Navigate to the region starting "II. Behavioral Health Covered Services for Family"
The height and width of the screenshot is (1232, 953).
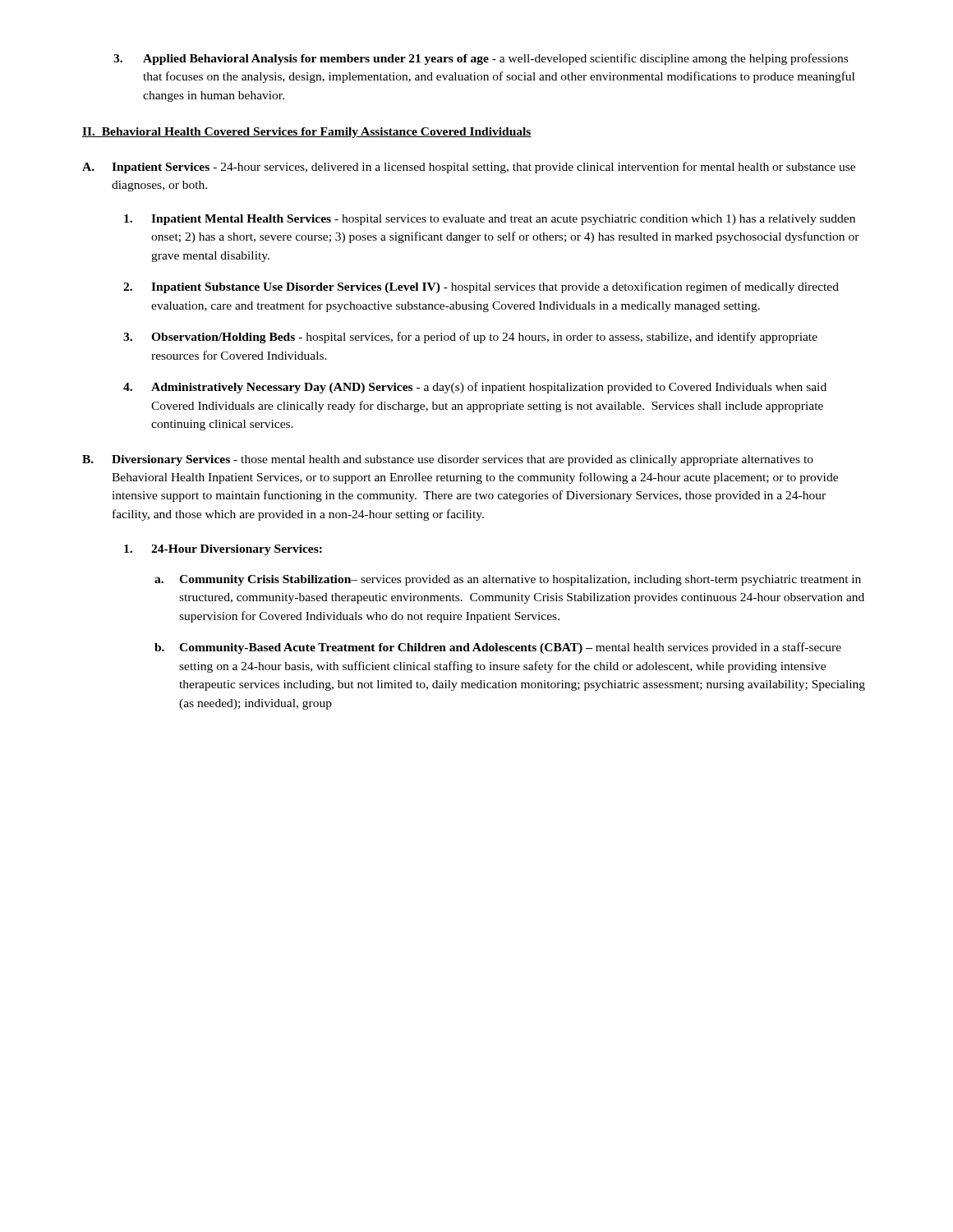(x=474, y=132)
